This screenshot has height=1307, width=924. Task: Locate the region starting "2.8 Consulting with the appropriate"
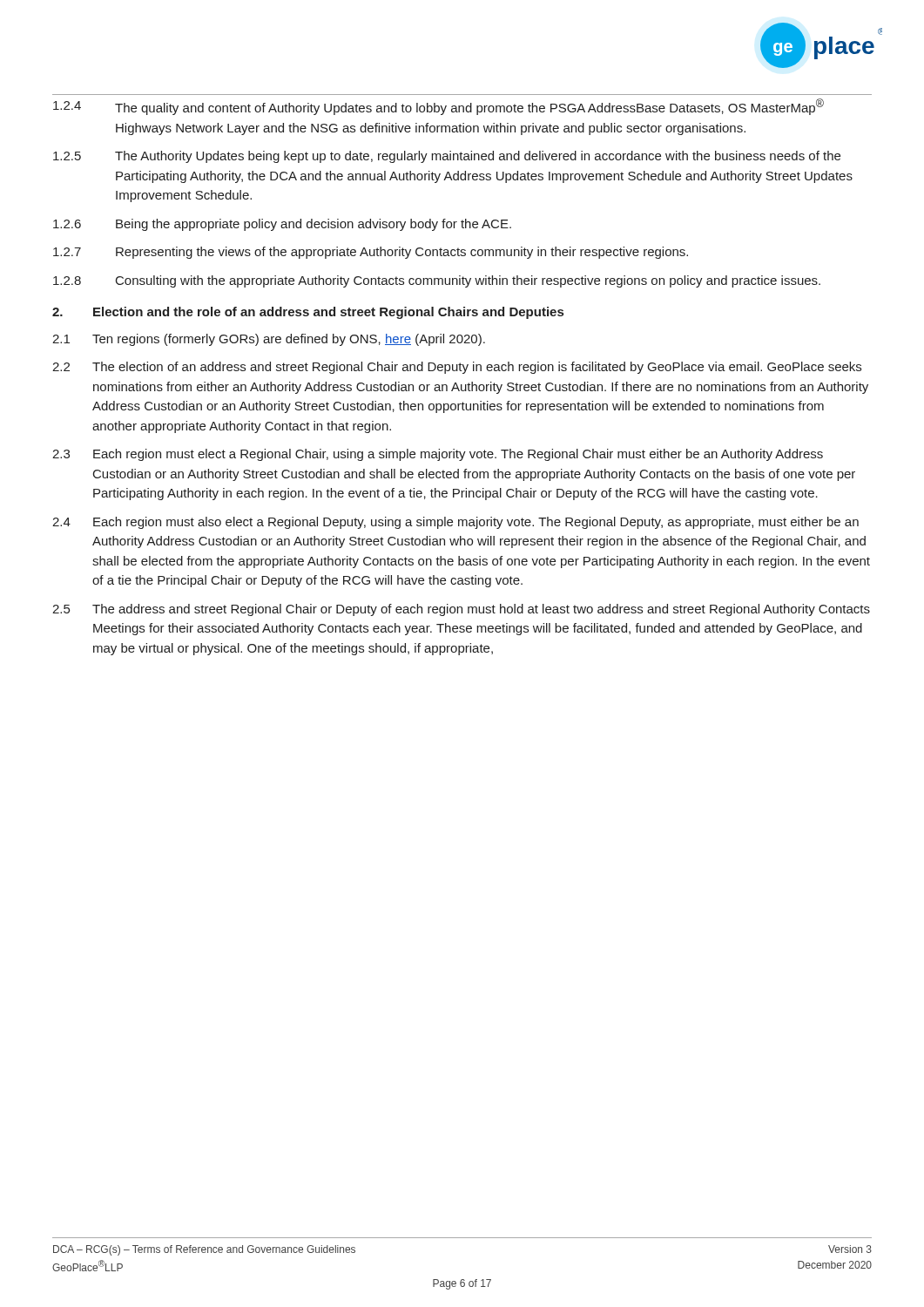(x=462, y=280)
